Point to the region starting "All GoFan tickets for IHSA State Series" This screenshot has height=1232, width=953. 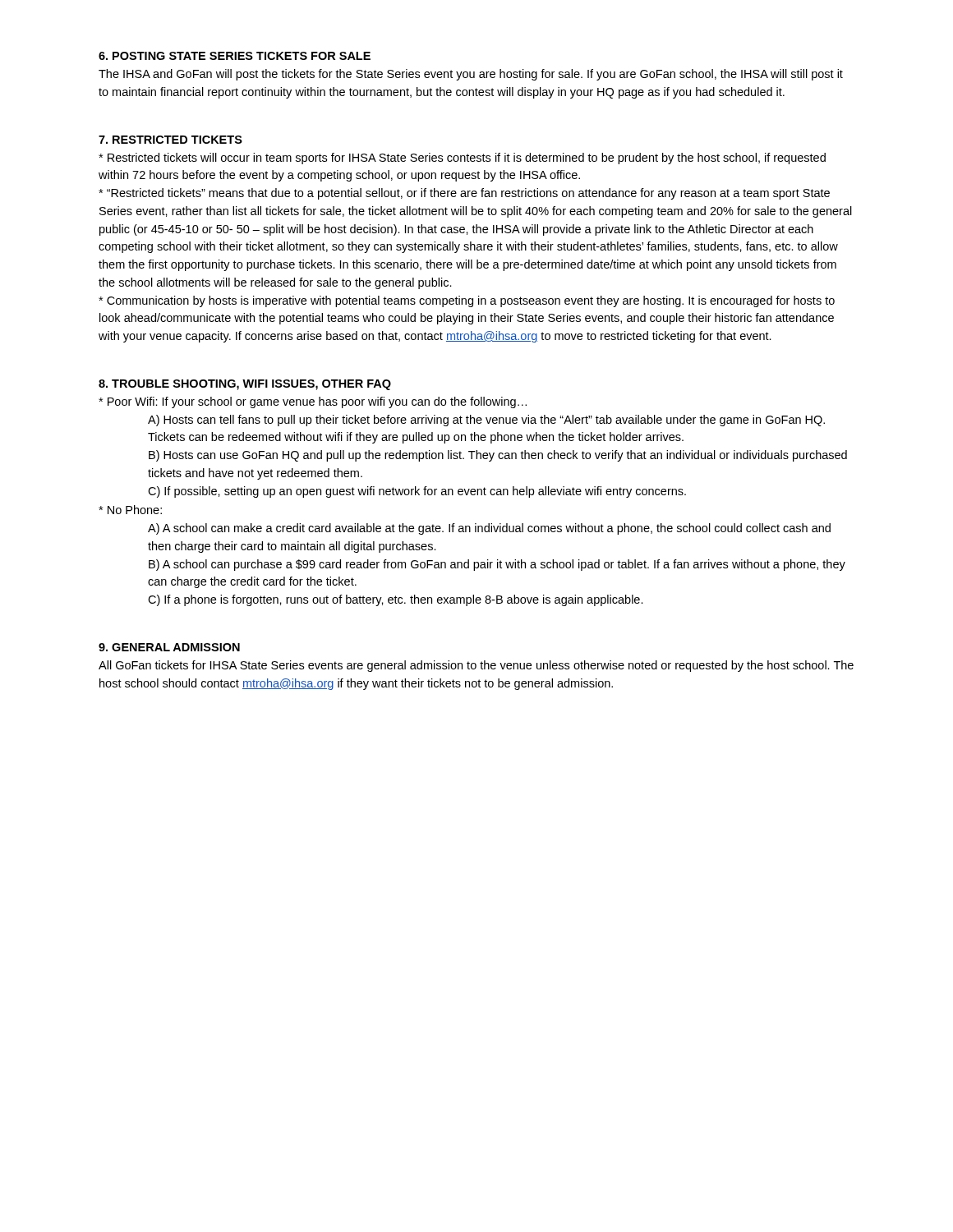[x=476, y=674]
